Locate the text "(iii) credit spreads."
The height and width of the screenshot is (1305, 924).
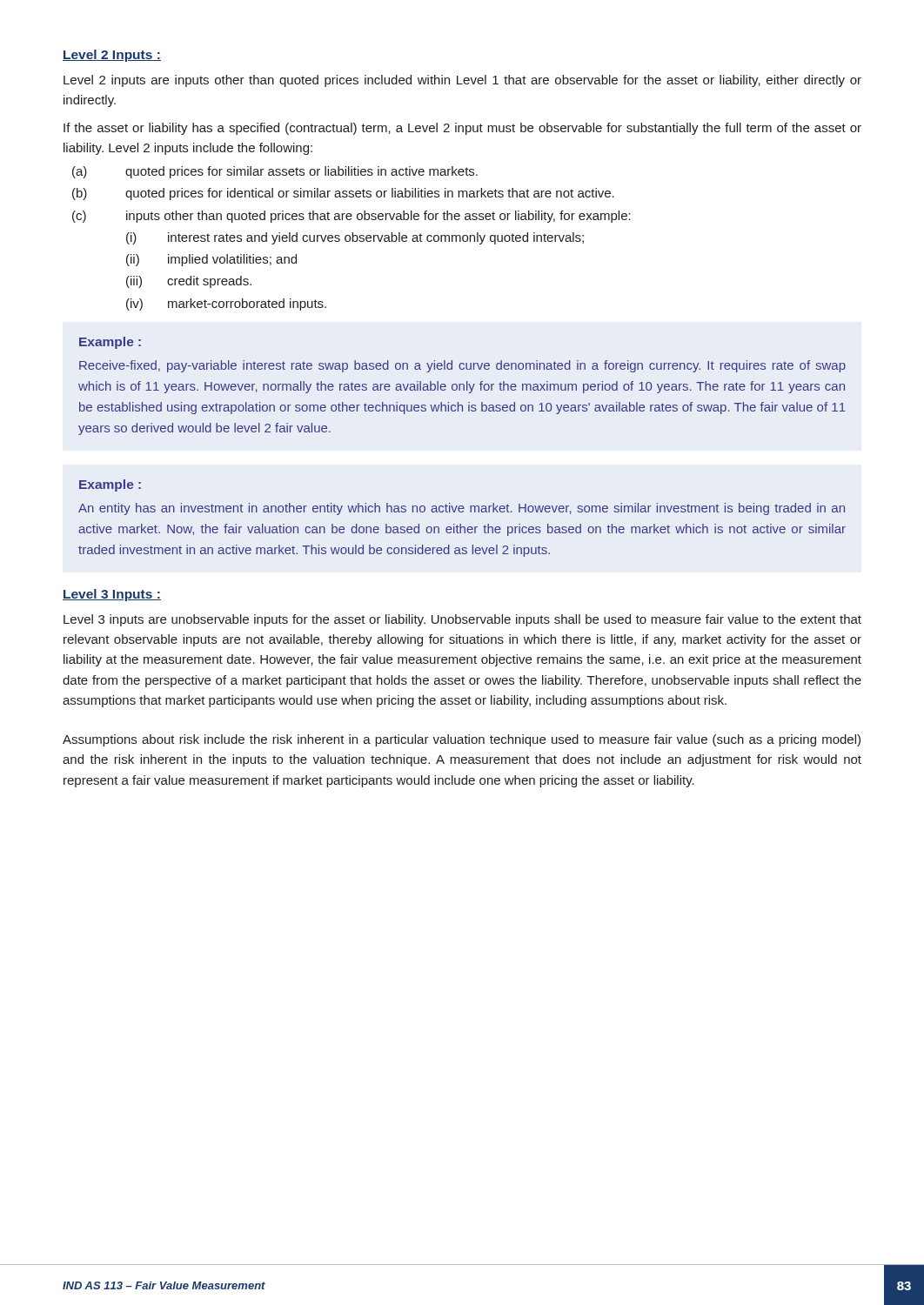tap(158, 281)
